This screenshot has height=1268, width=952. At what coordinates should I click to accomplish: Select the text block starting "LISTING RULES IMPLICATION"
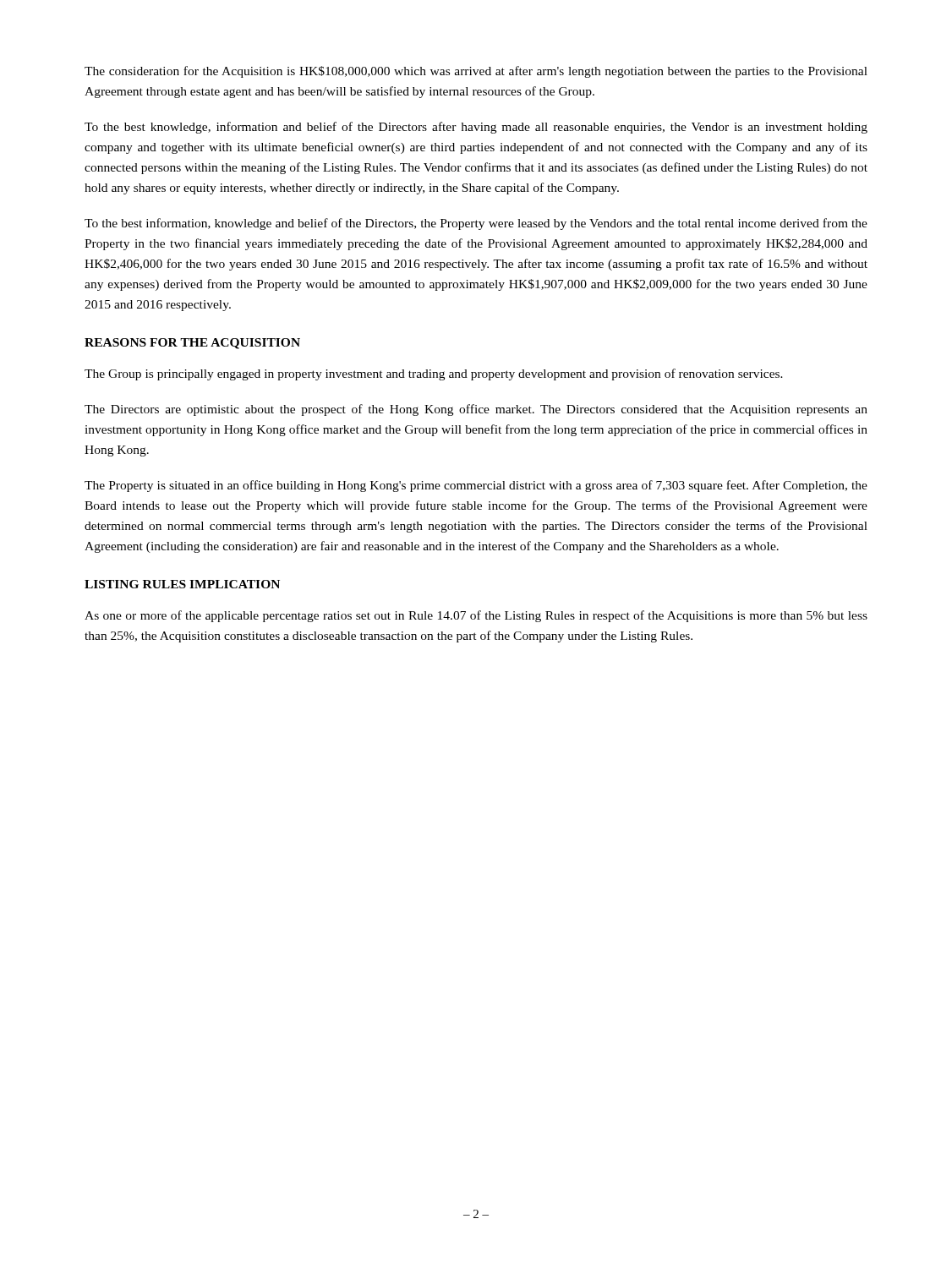coord(182,584)
